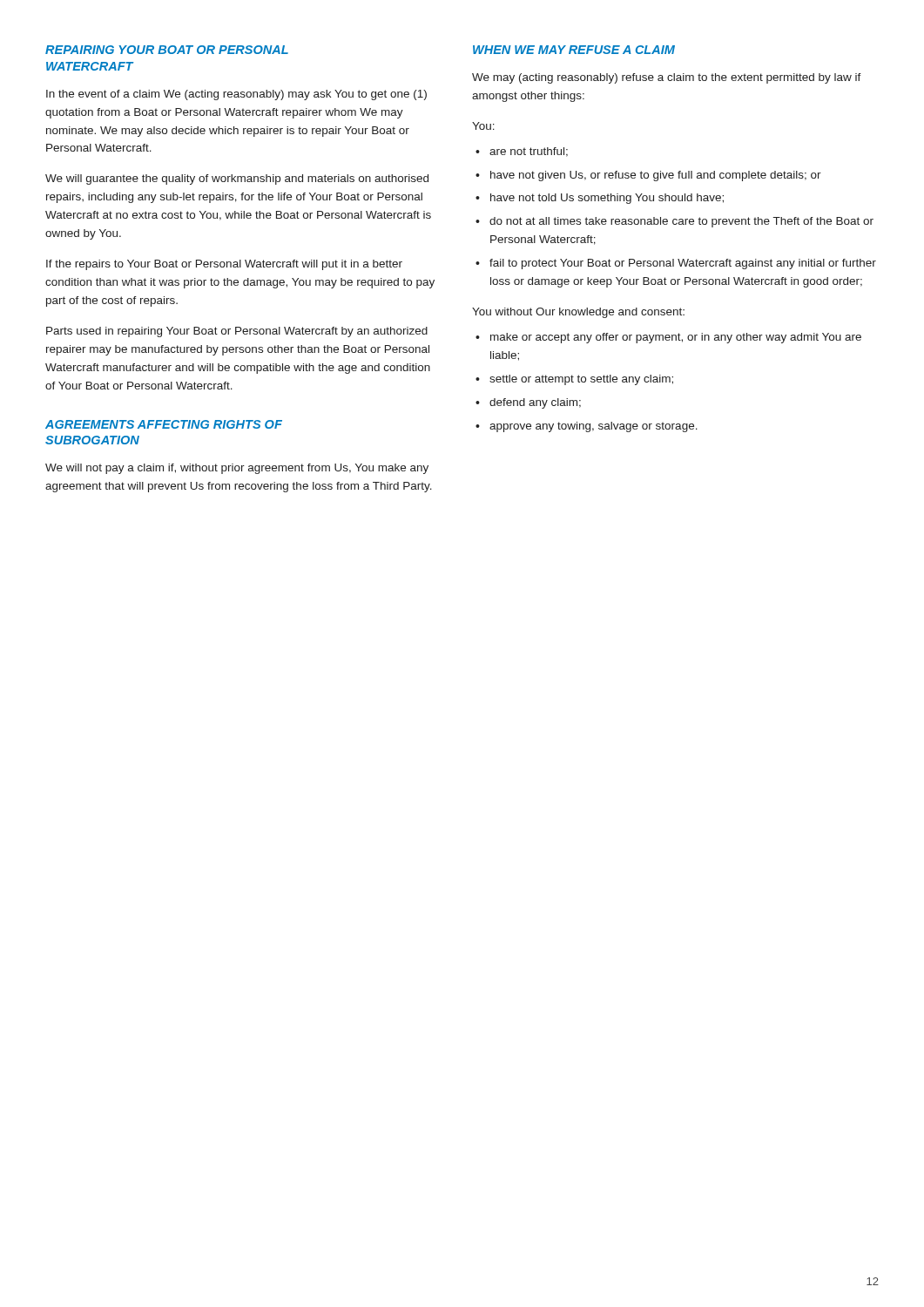Find the passage starting "make or accept any offer"

(676, 346)
